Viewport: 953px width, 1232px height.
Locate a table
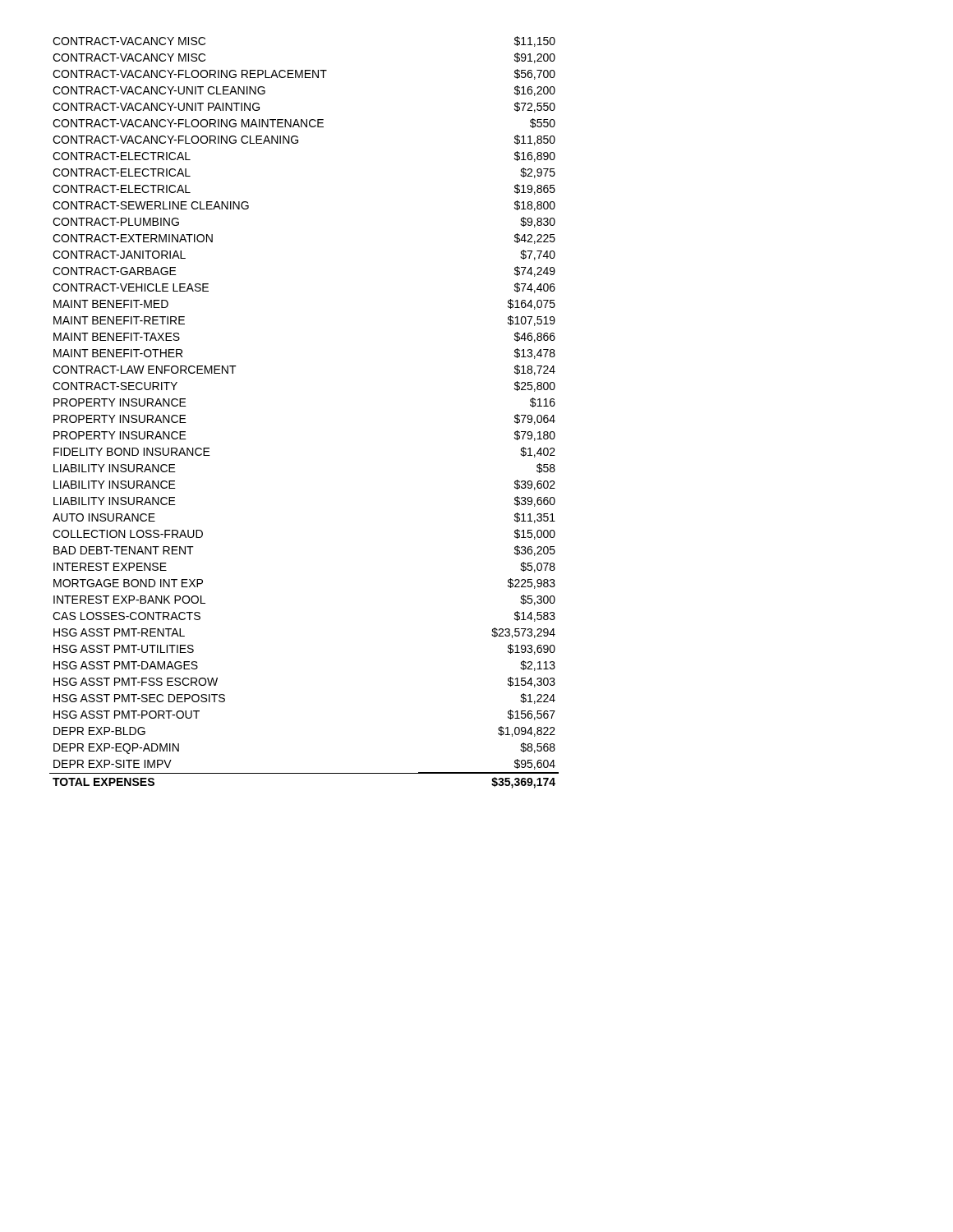[304, 411]
